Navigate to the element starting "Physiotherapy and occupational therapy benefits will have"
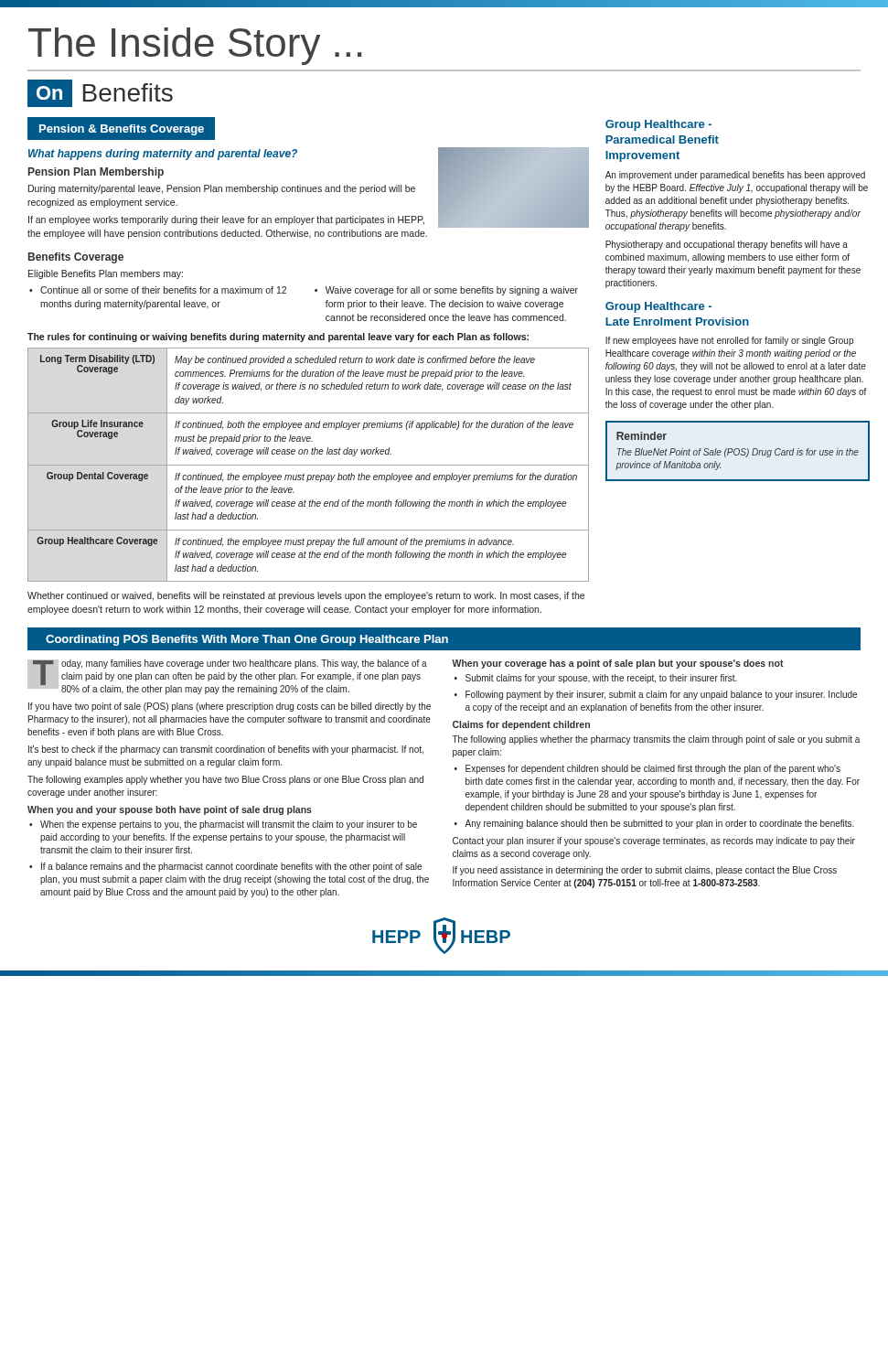 point(733,264)
